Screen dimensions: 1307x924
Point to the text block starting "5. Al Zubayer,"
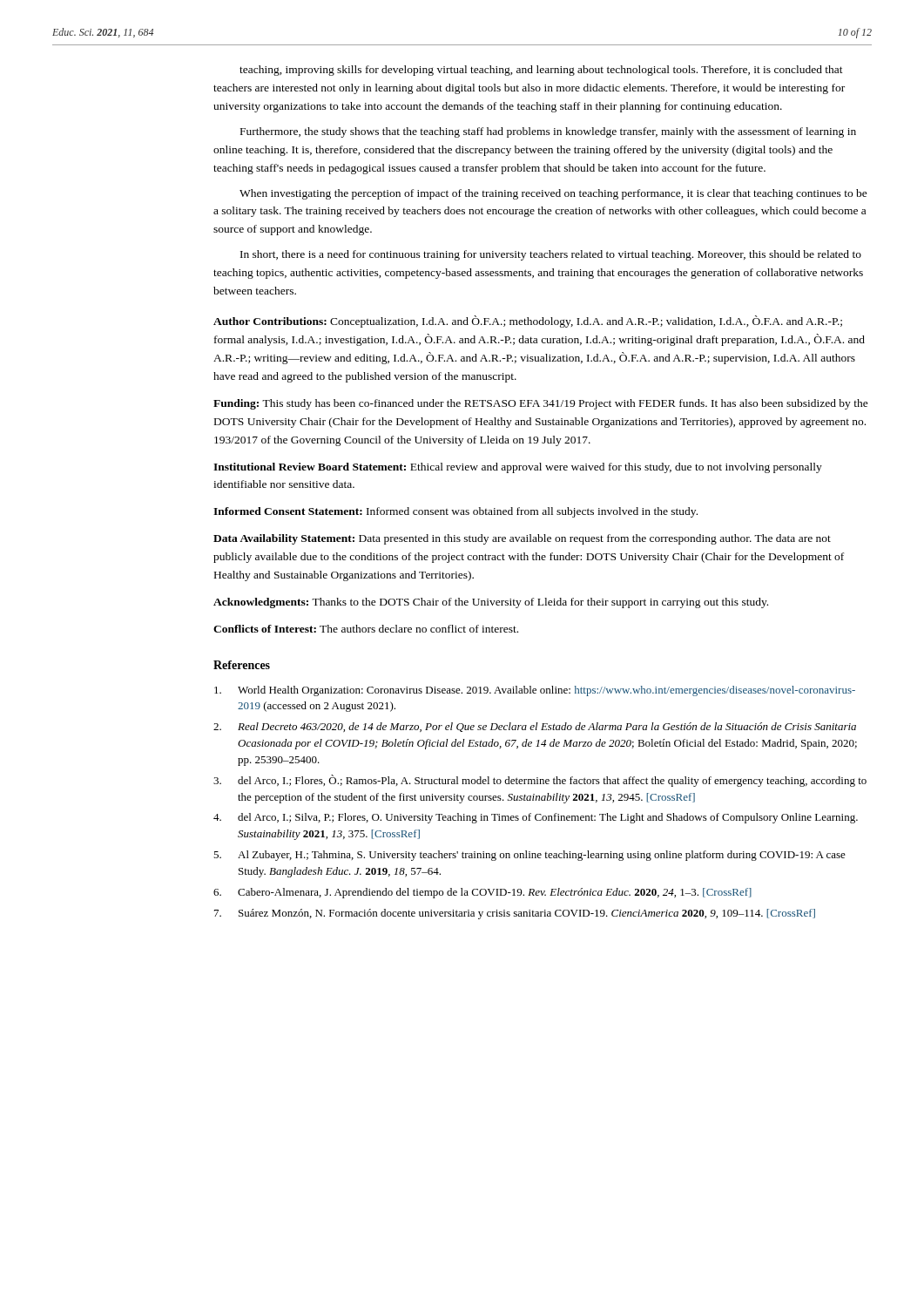pyautogui.click(x=543, y=863)
